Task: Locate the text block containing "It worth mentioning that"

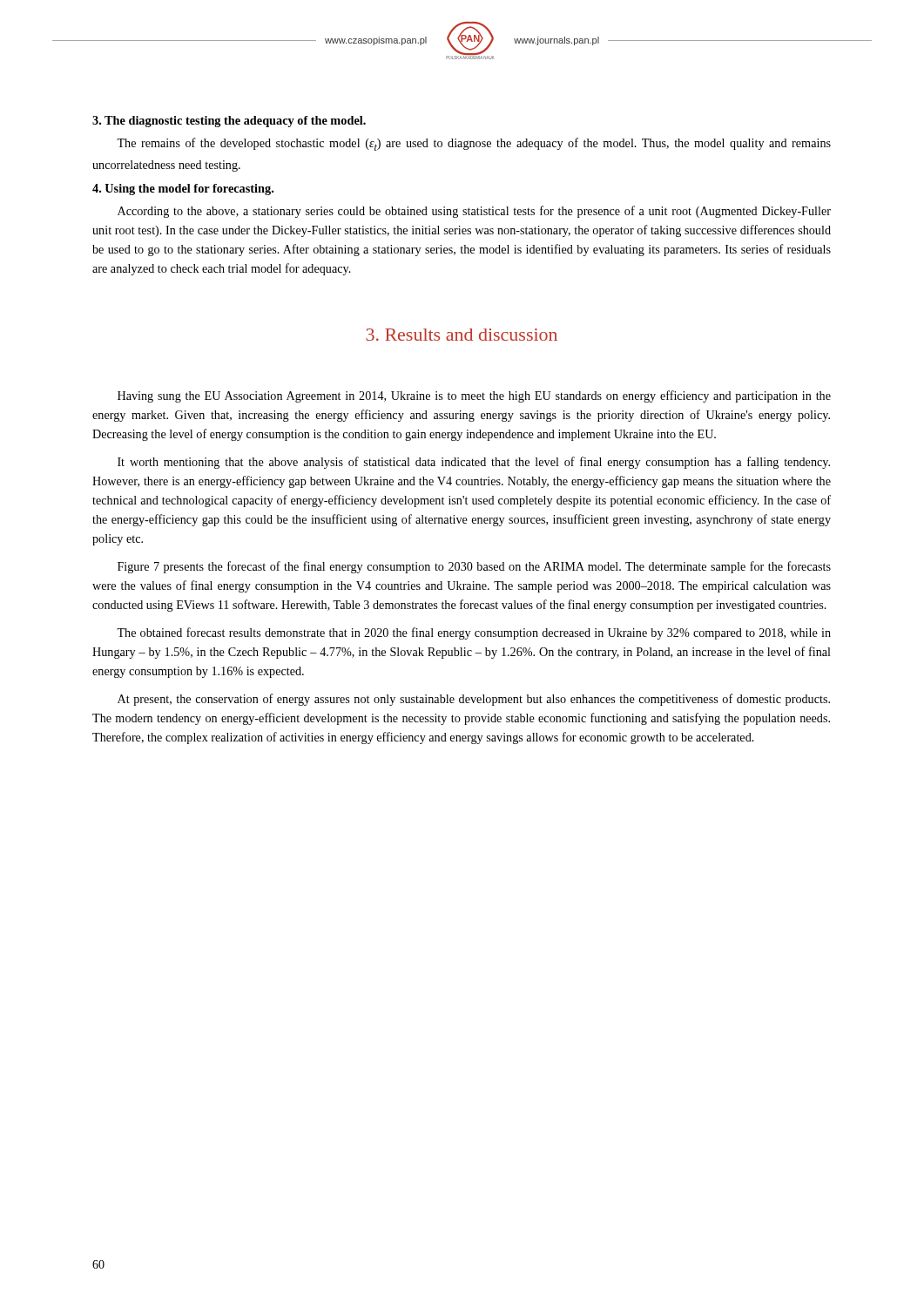Action: point(462,500)
